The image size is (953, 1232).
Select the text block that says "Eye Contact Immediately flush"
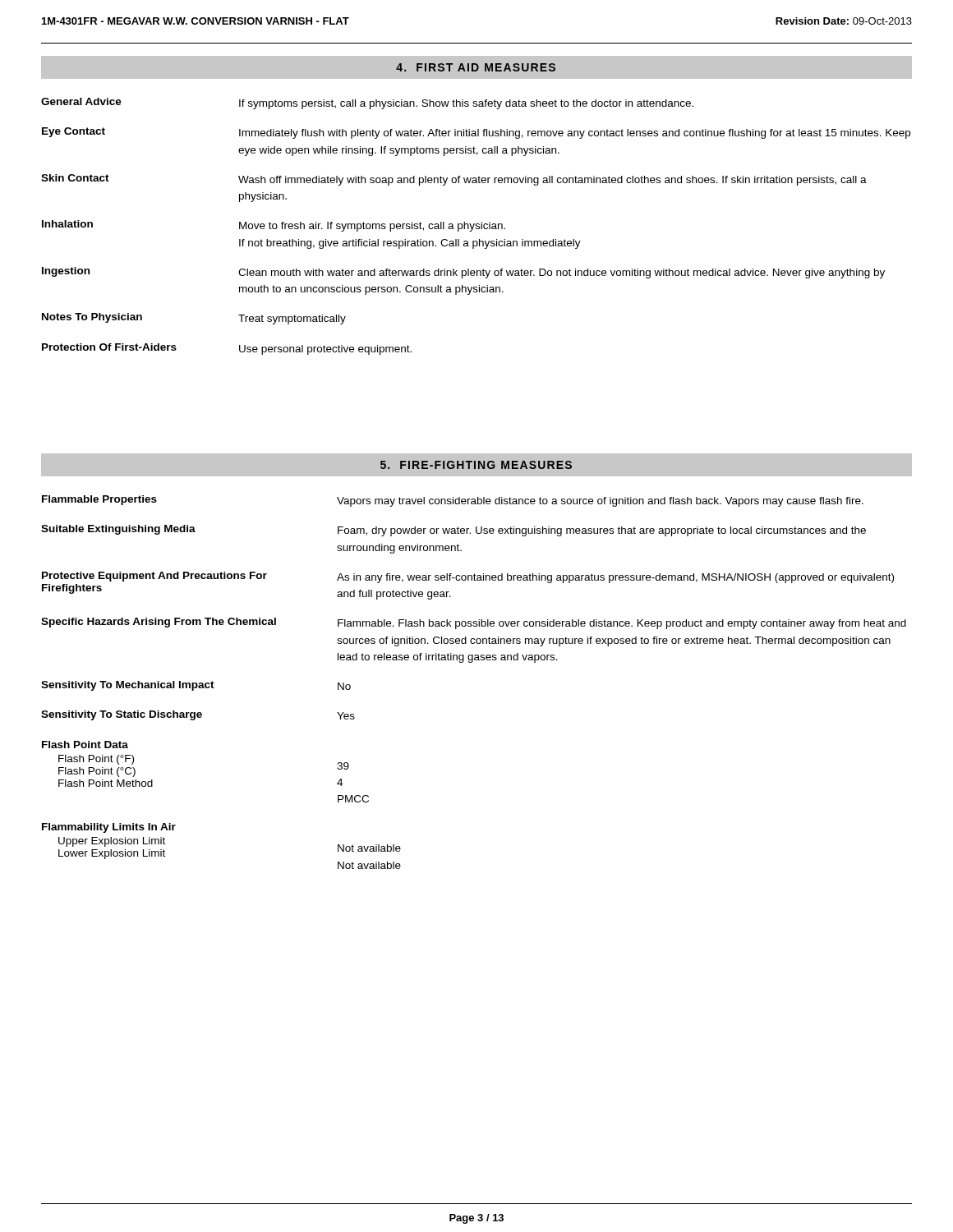pyautogui.click(x=476, y=142)
